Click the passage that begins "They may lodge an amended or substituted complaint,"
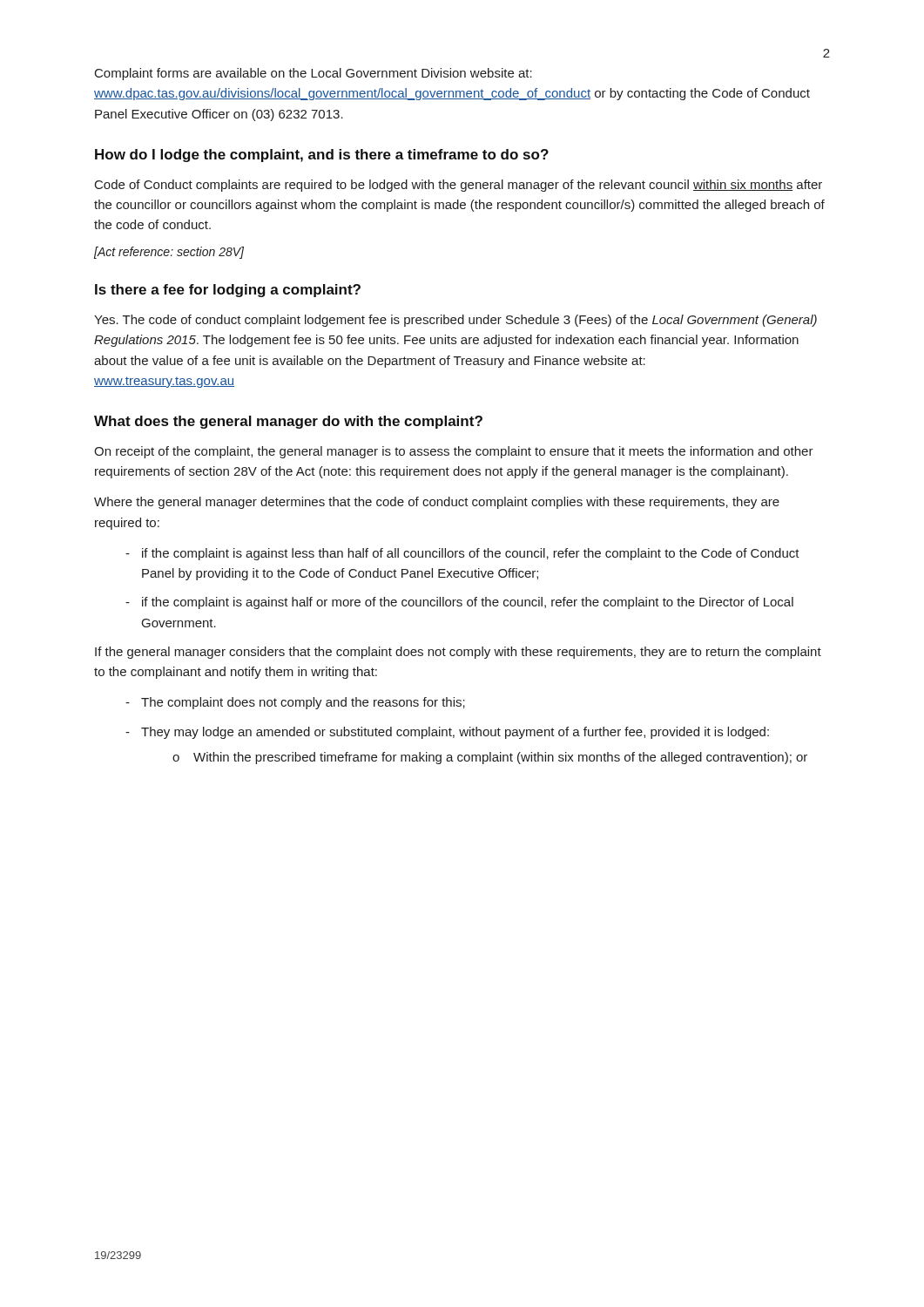924x1307 pixels. (x=486, y=745)
